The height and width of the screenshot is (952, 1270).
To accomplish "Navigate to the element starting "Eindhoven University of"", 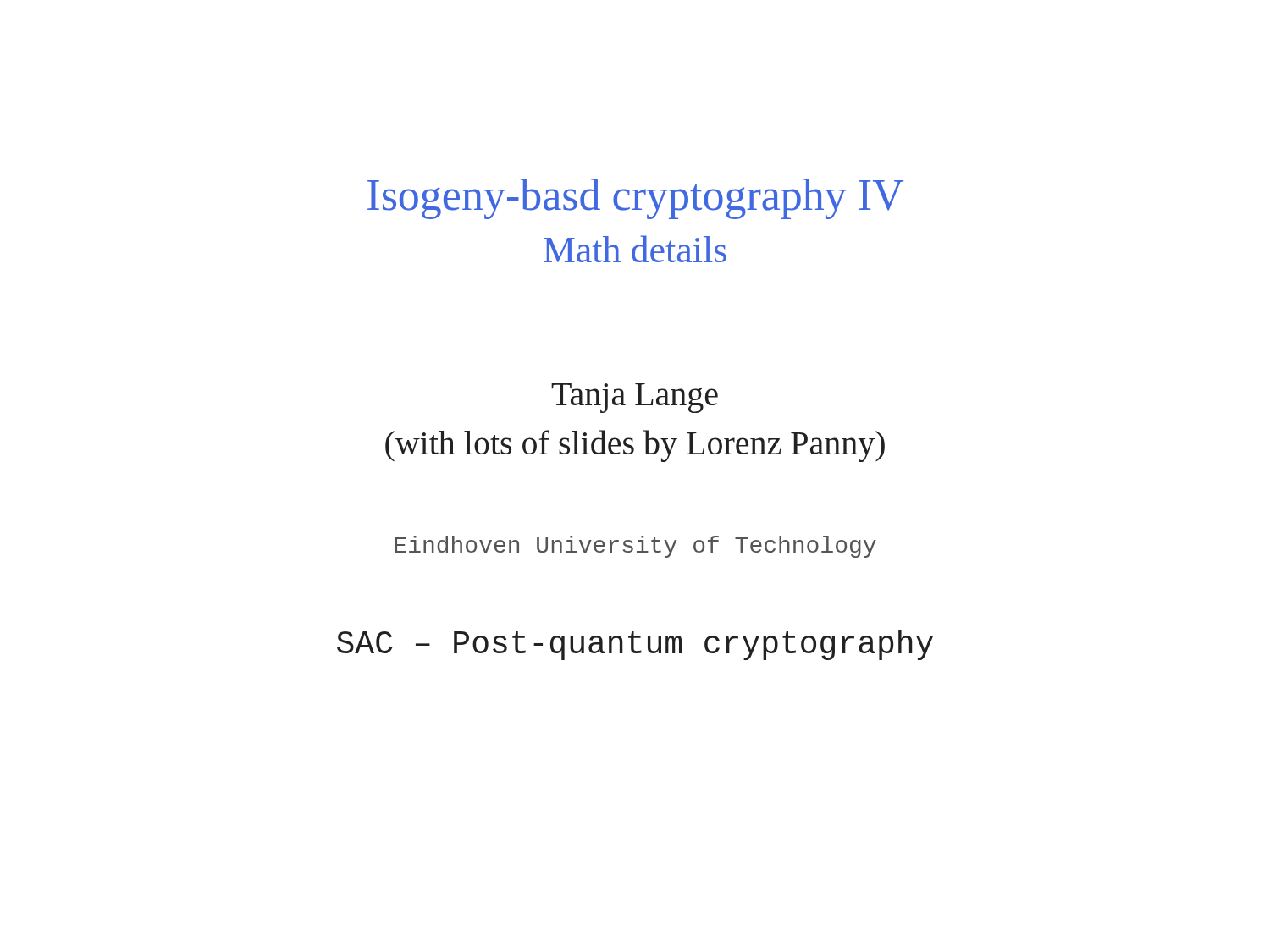I will [x=635, y=546].
